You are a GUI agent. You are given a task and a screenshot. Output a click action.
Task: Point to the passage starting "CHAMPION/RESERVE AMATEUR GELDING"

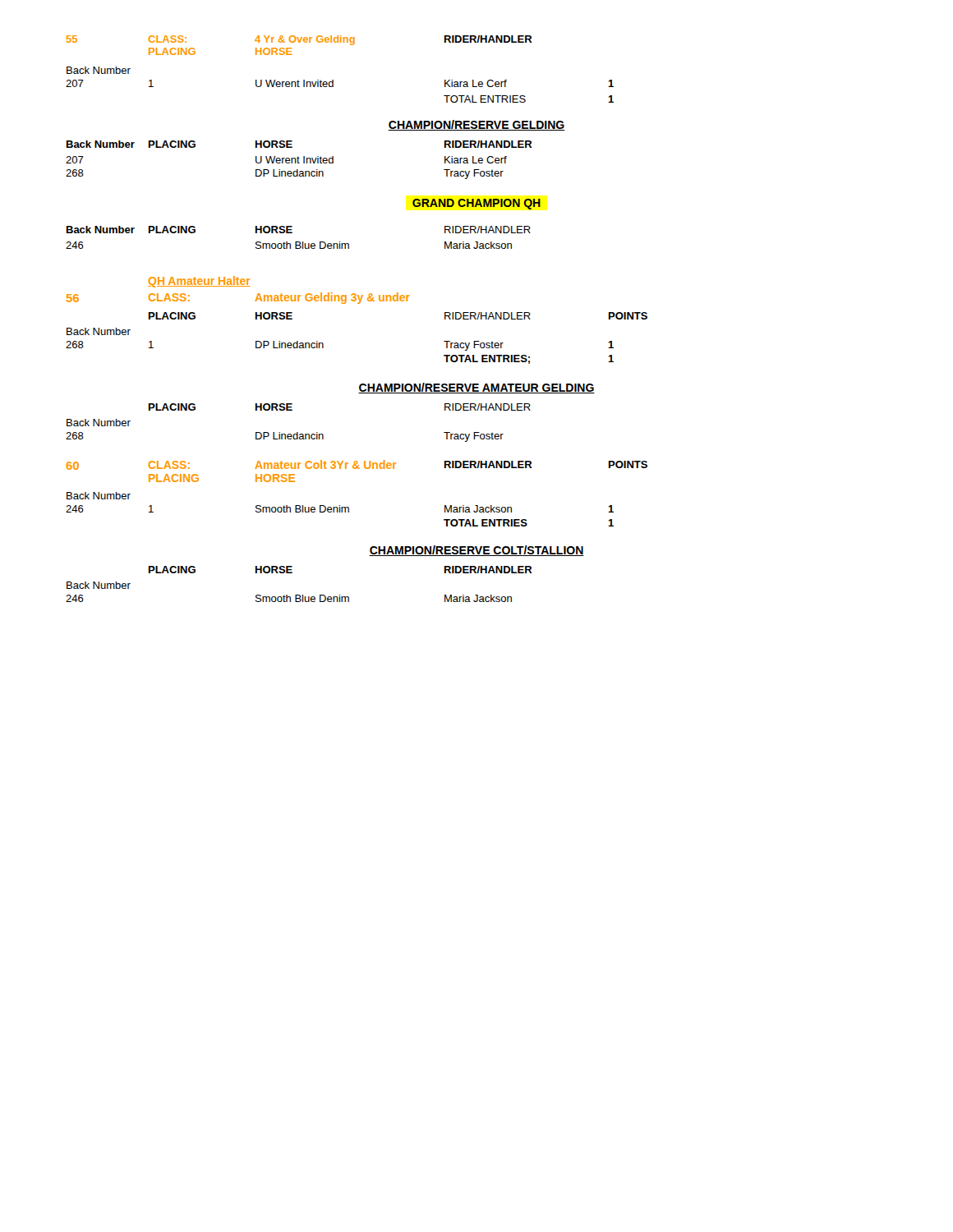pos(476,388)
